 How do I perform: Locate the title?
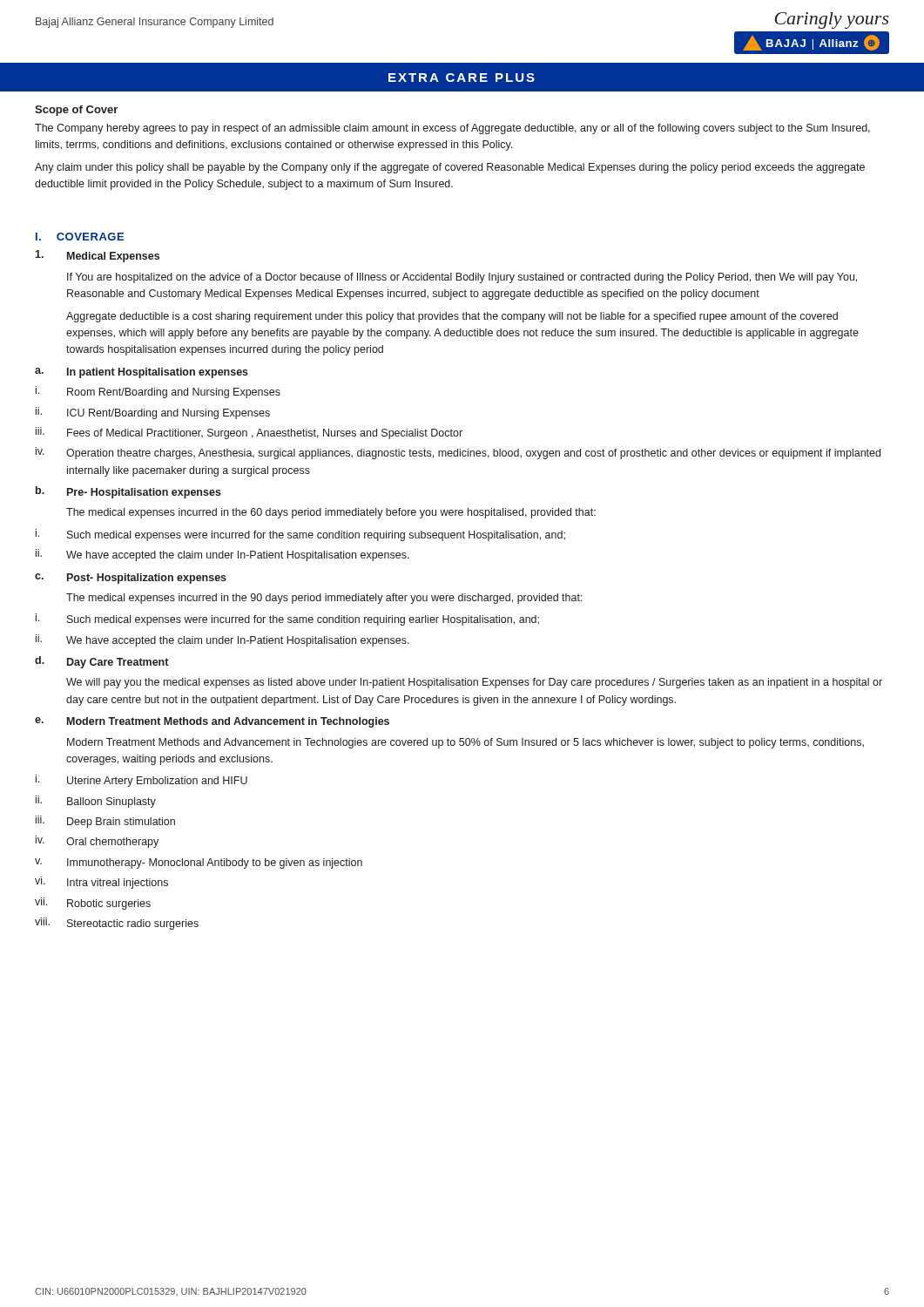click(462, 77)
